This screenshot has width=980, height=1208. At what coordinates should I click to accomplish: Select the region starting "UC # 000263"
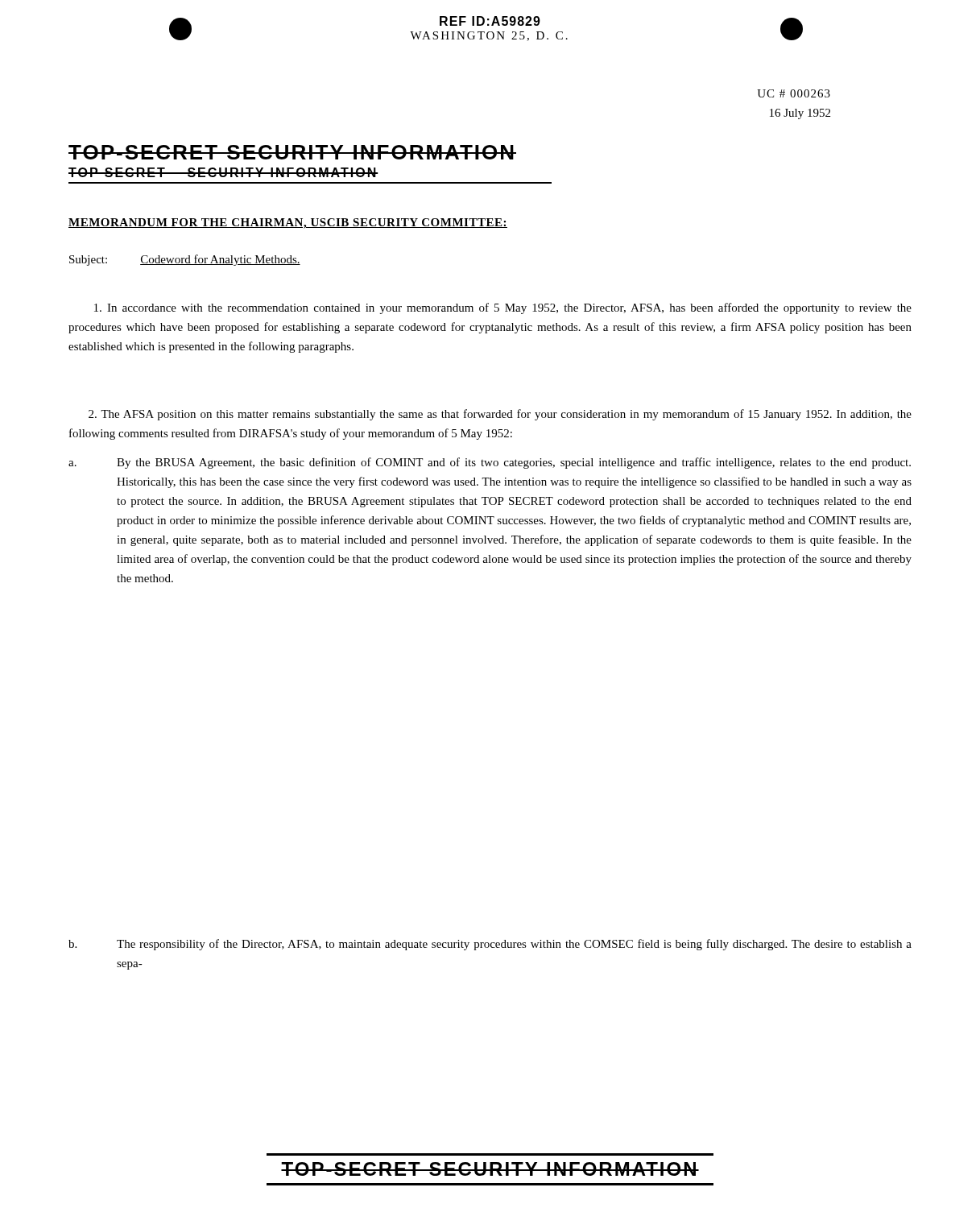[794, 93]
